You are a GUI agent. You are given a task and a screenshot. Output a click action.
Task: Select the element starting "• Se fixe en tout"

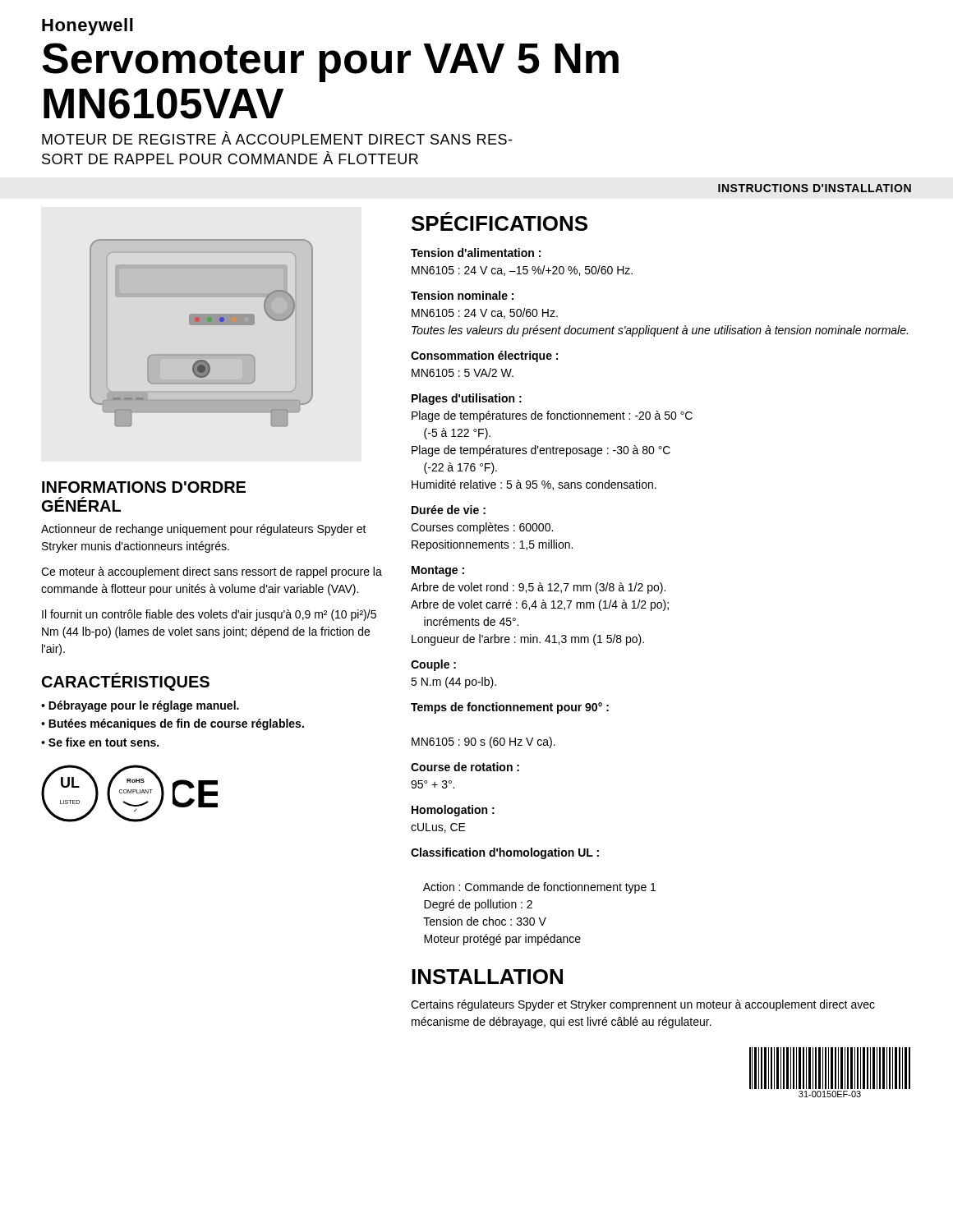pyautogui.click(x=100, y=742)
